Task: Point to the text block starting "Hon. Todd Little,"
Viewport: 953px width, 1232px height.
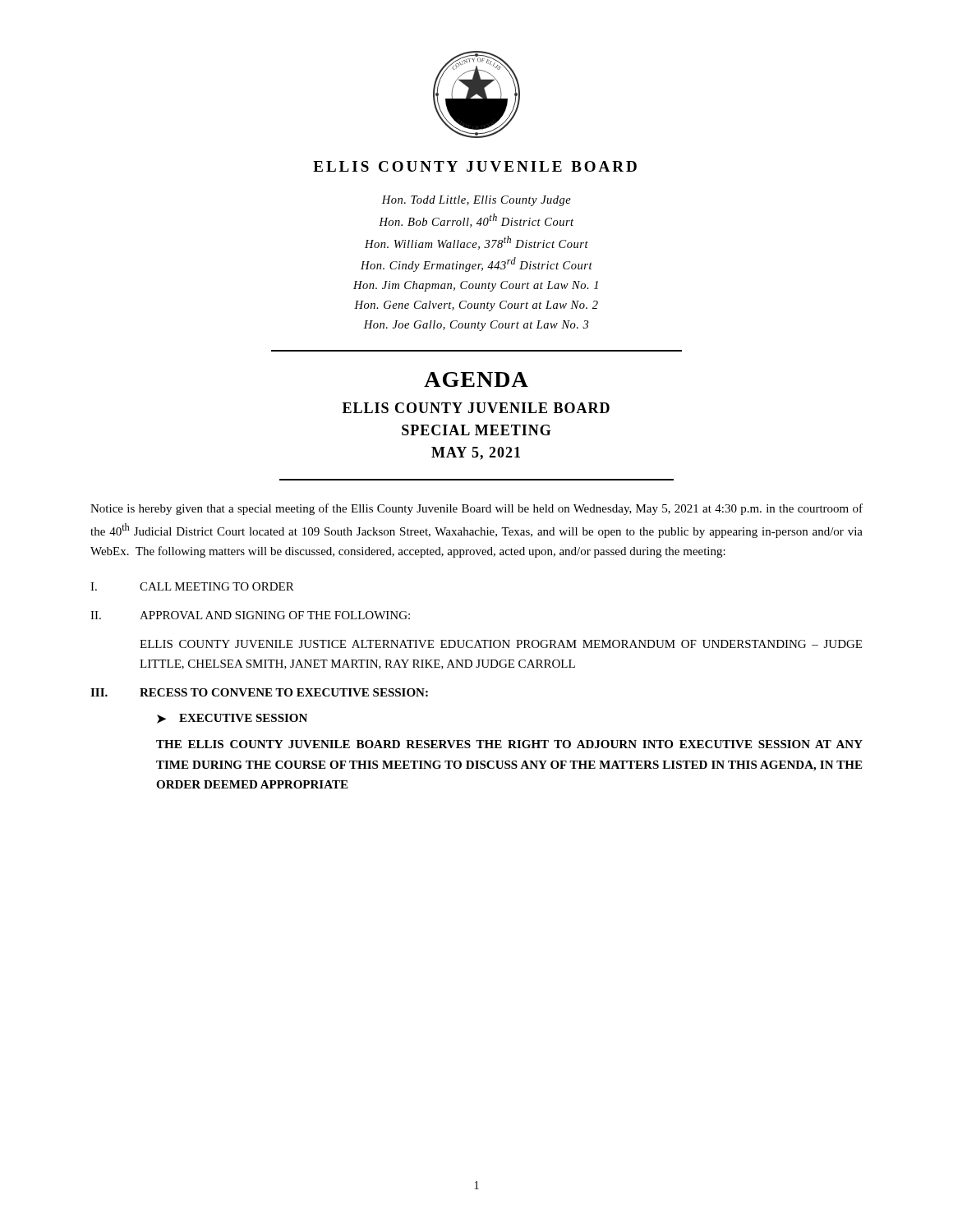Action: [476, 262]
